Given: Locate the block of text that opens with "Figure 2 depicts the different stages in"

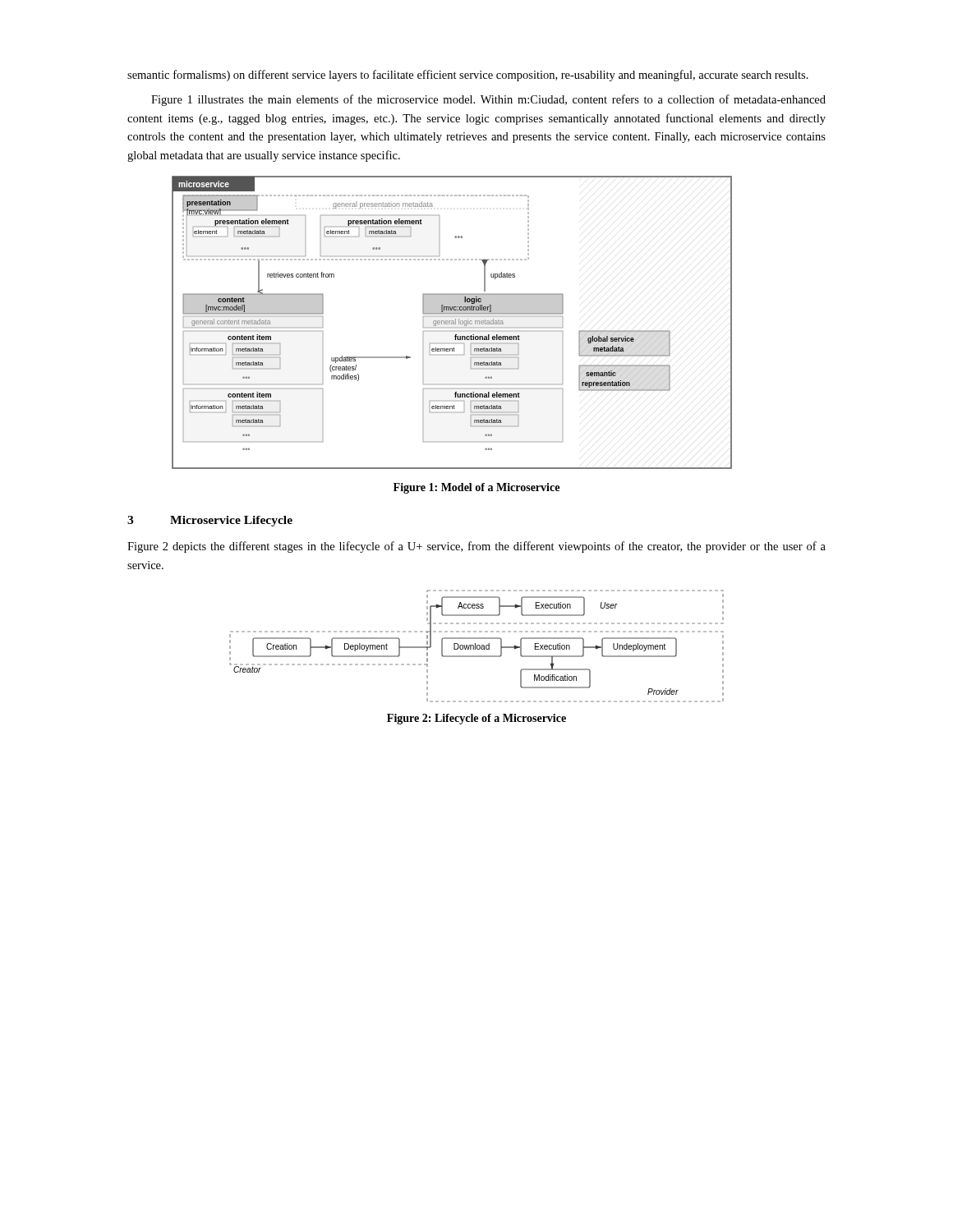Looking at the screenshot, I should pos(476,556).
